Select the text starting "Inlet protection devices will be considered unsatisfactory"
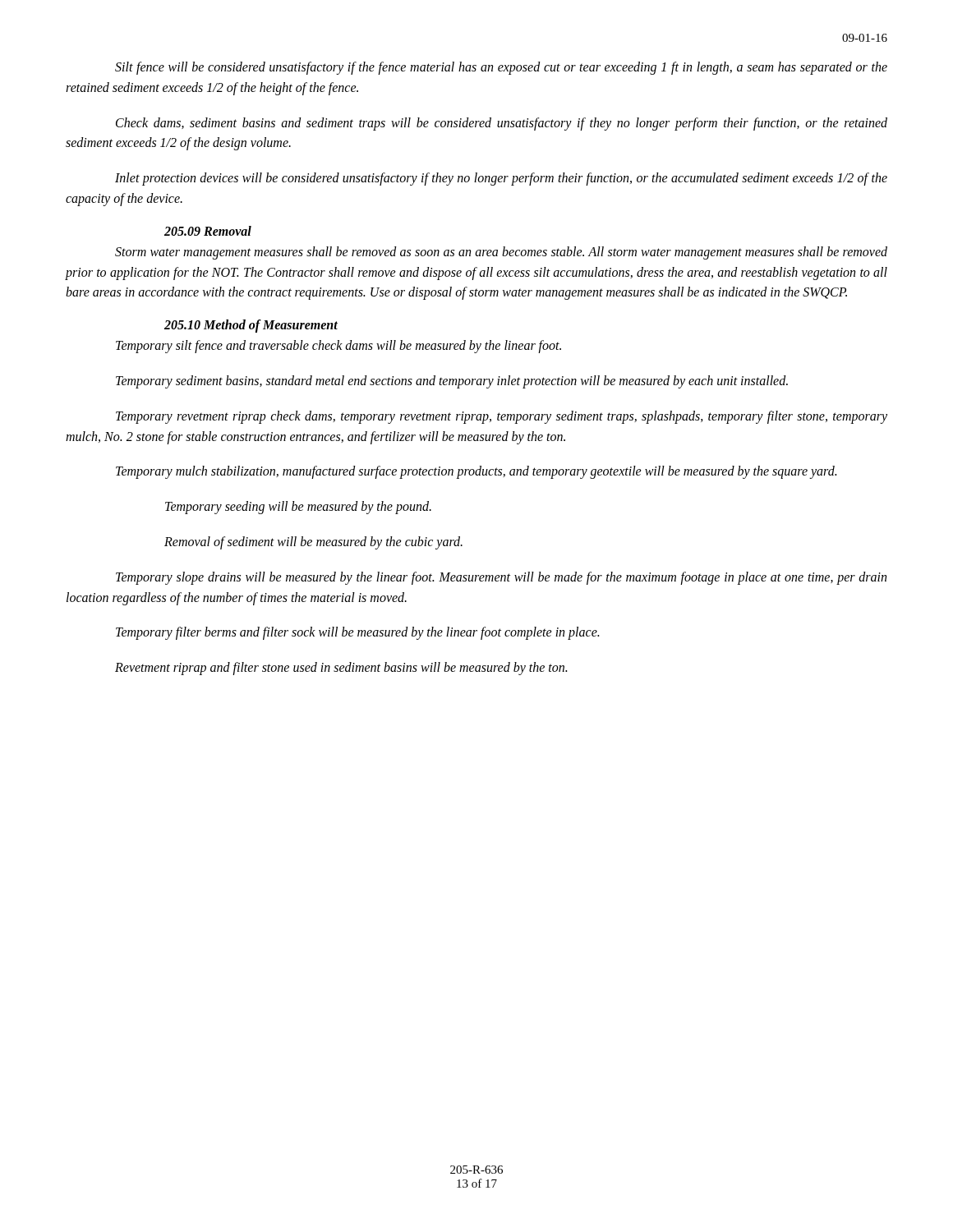This screenshot has width=953, height=1232. click(476, 189)
